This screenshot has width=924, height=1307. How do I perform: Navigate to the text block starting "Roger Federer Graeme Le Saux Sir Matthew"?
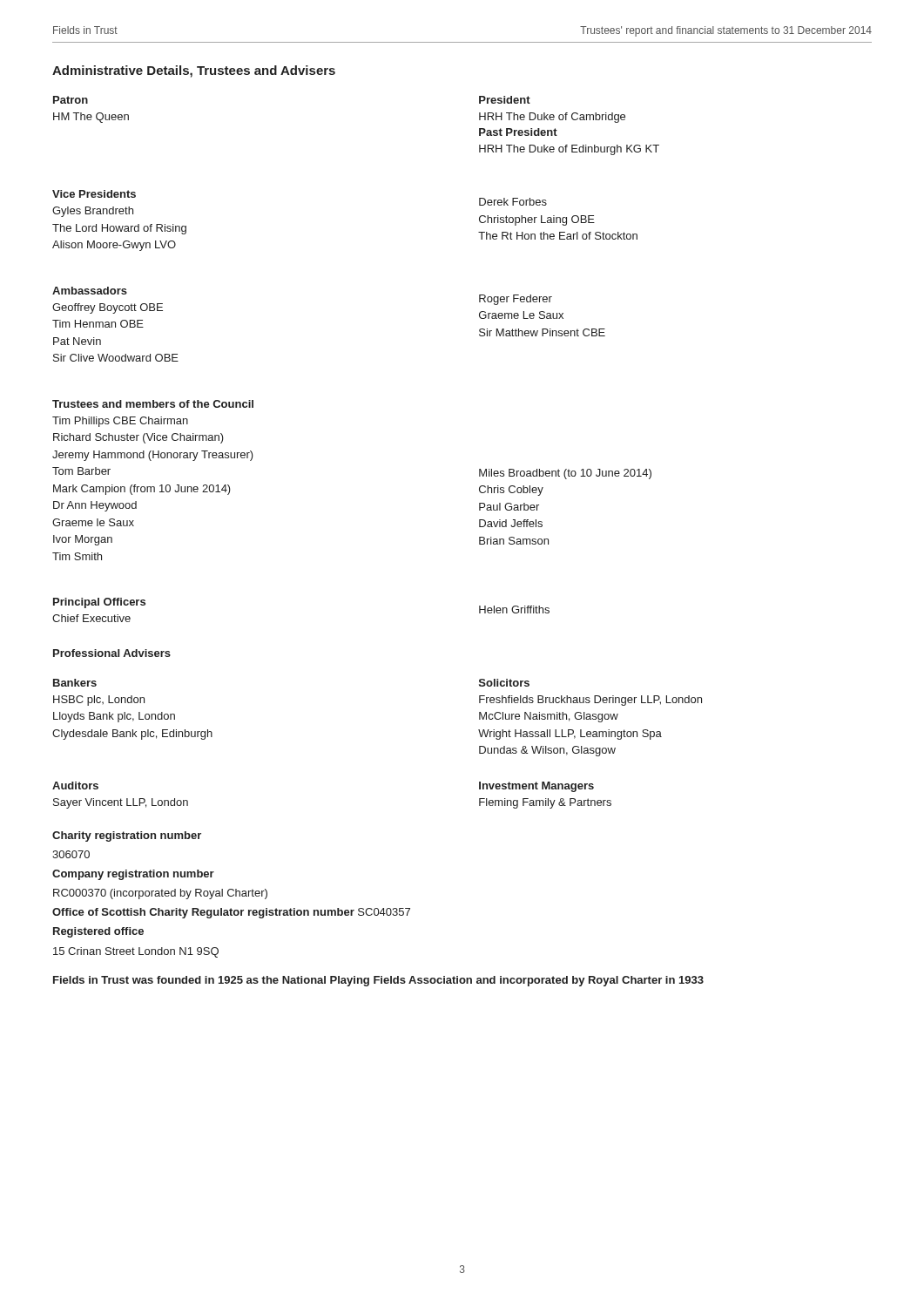click(516, 300)
